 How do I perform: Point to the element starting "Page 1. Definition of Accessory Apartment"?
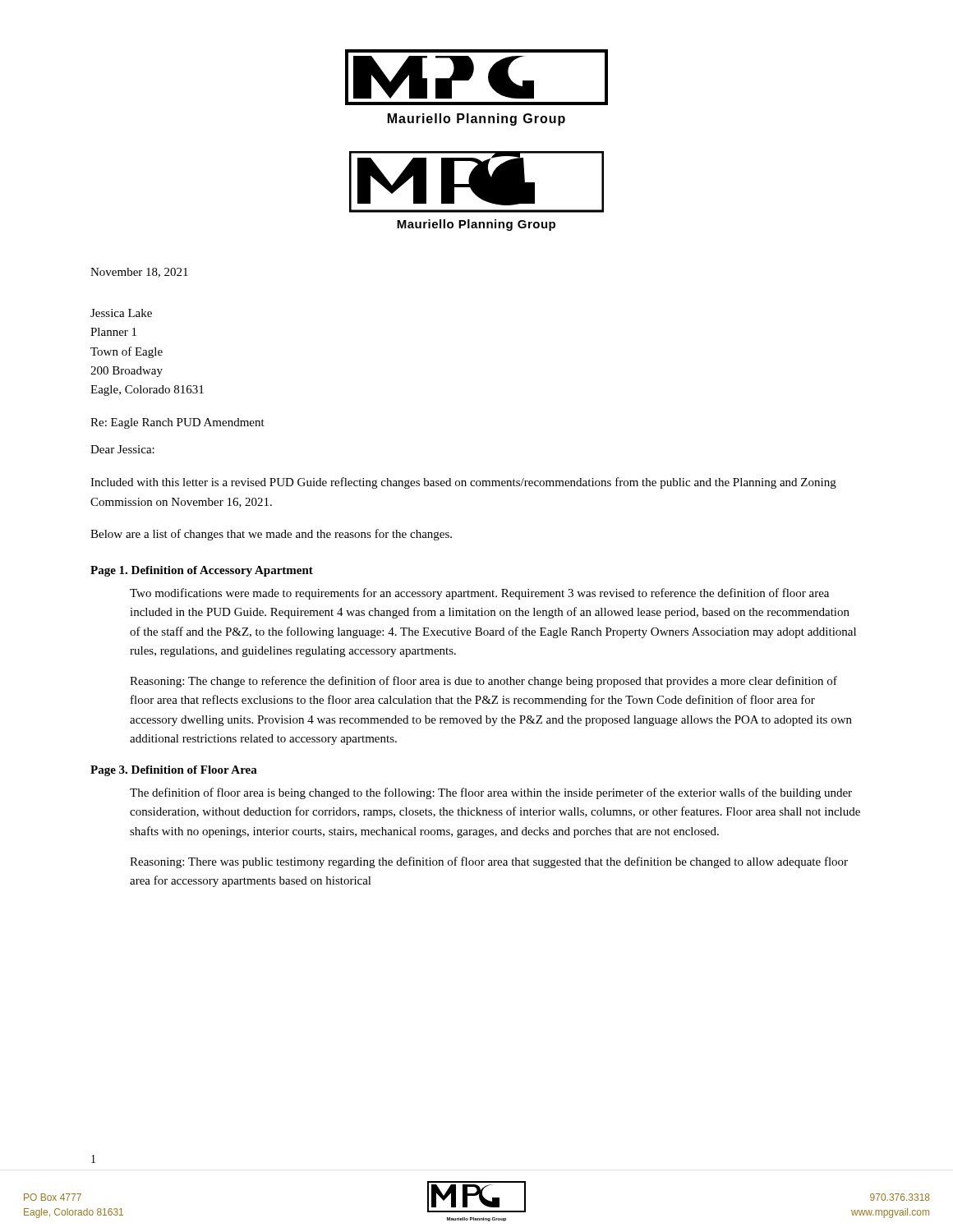coord(202,570)
